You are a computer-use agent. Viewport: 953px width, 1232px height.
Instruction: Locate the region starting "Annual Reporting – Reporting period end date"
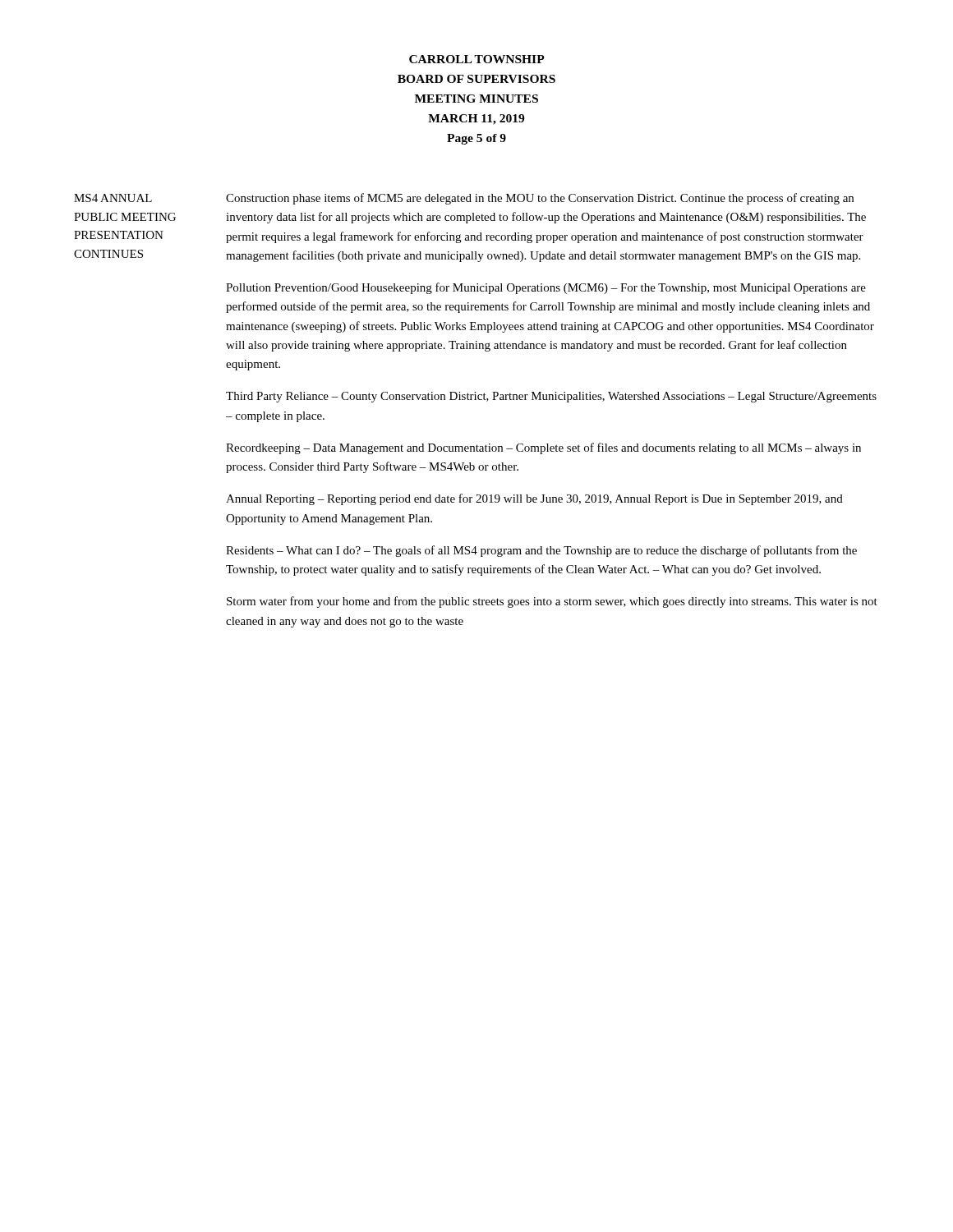tap(553, 509)
